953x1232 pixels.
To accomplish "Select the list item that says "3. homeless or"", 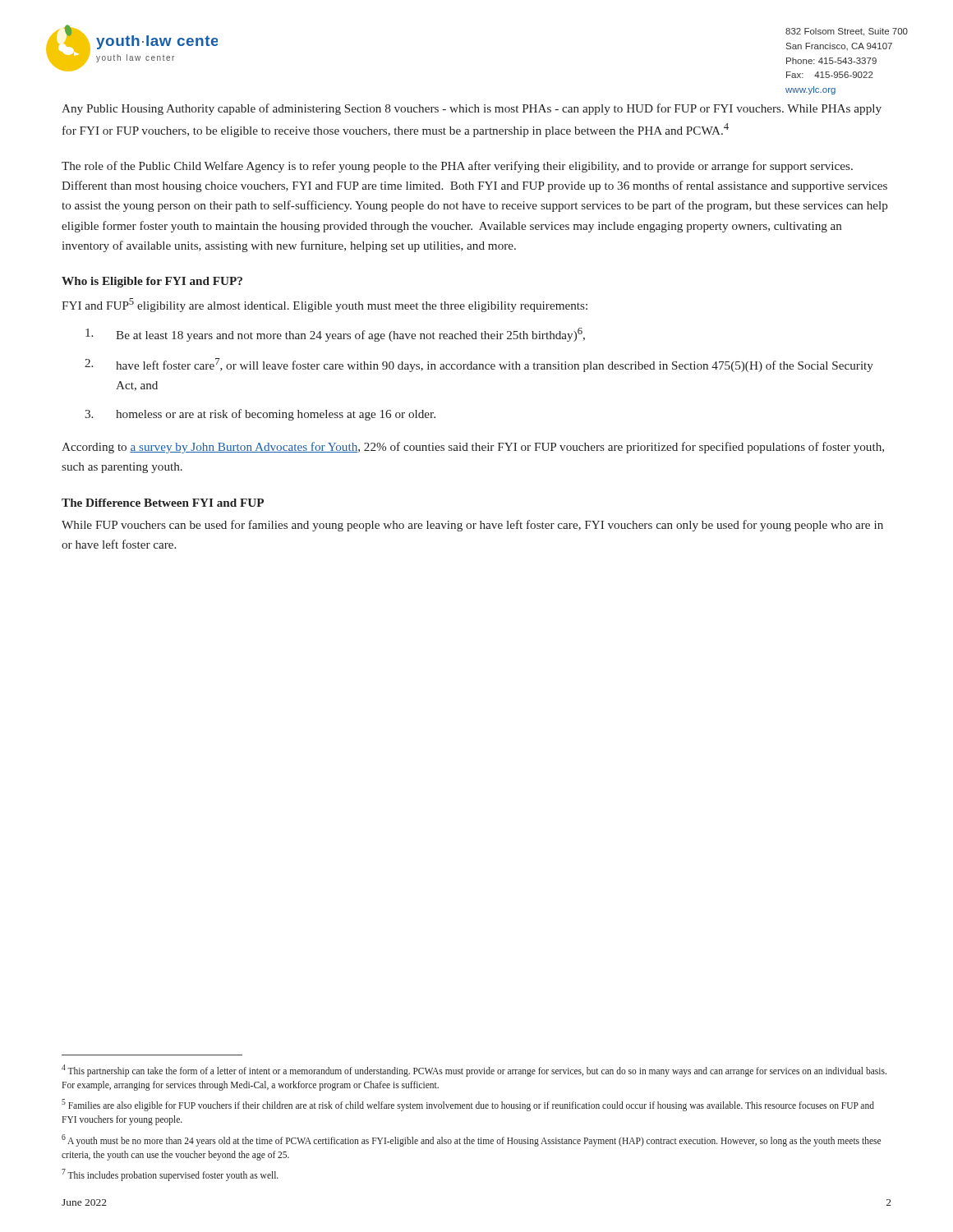I will (260, 415).
